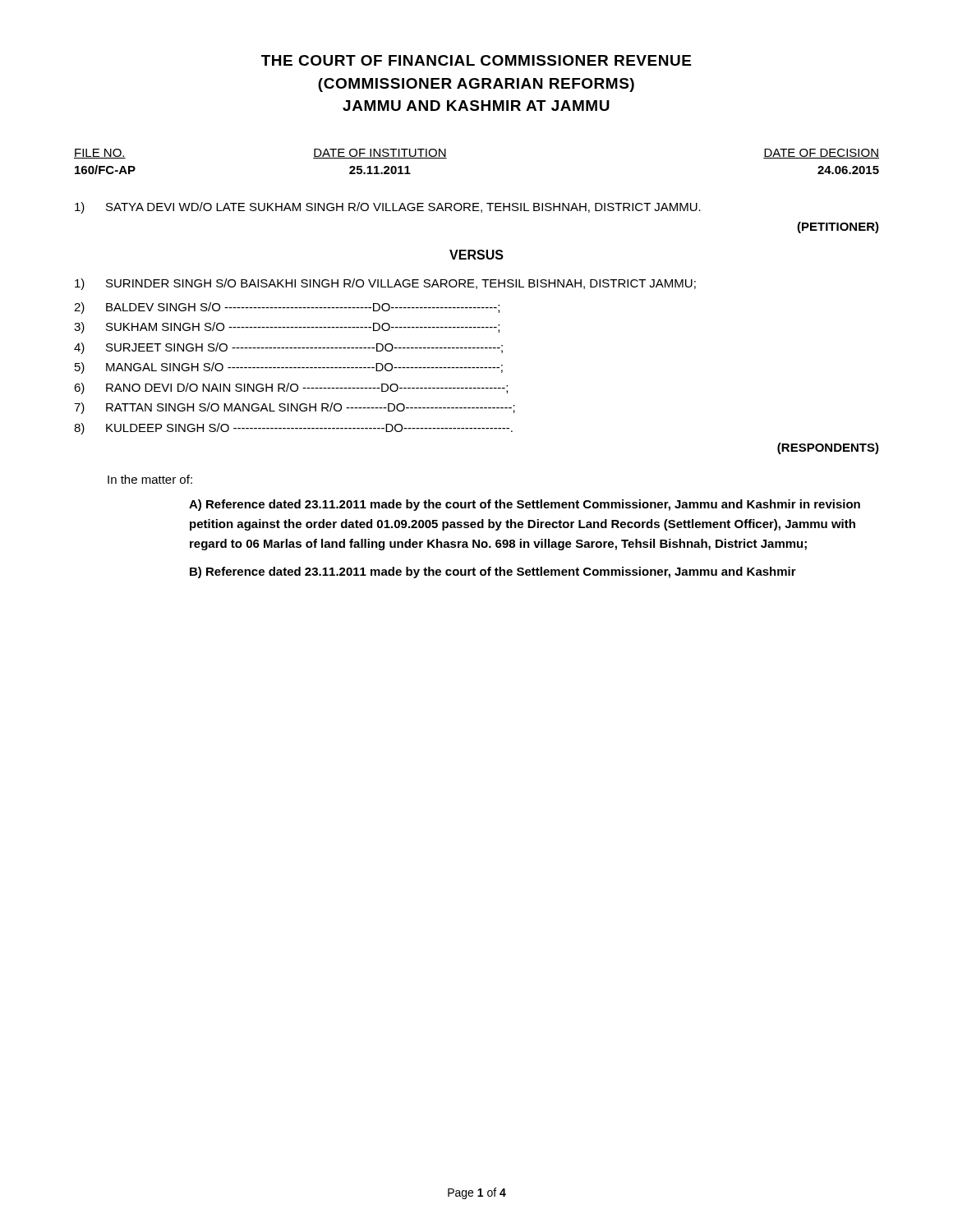Find the list item containing "1) SURINDER SINGH S/O BAISAKHI SINGH R/O VILLAGE"
Image resolution: width=953 pixels, height=1232 pixels.
476,284
